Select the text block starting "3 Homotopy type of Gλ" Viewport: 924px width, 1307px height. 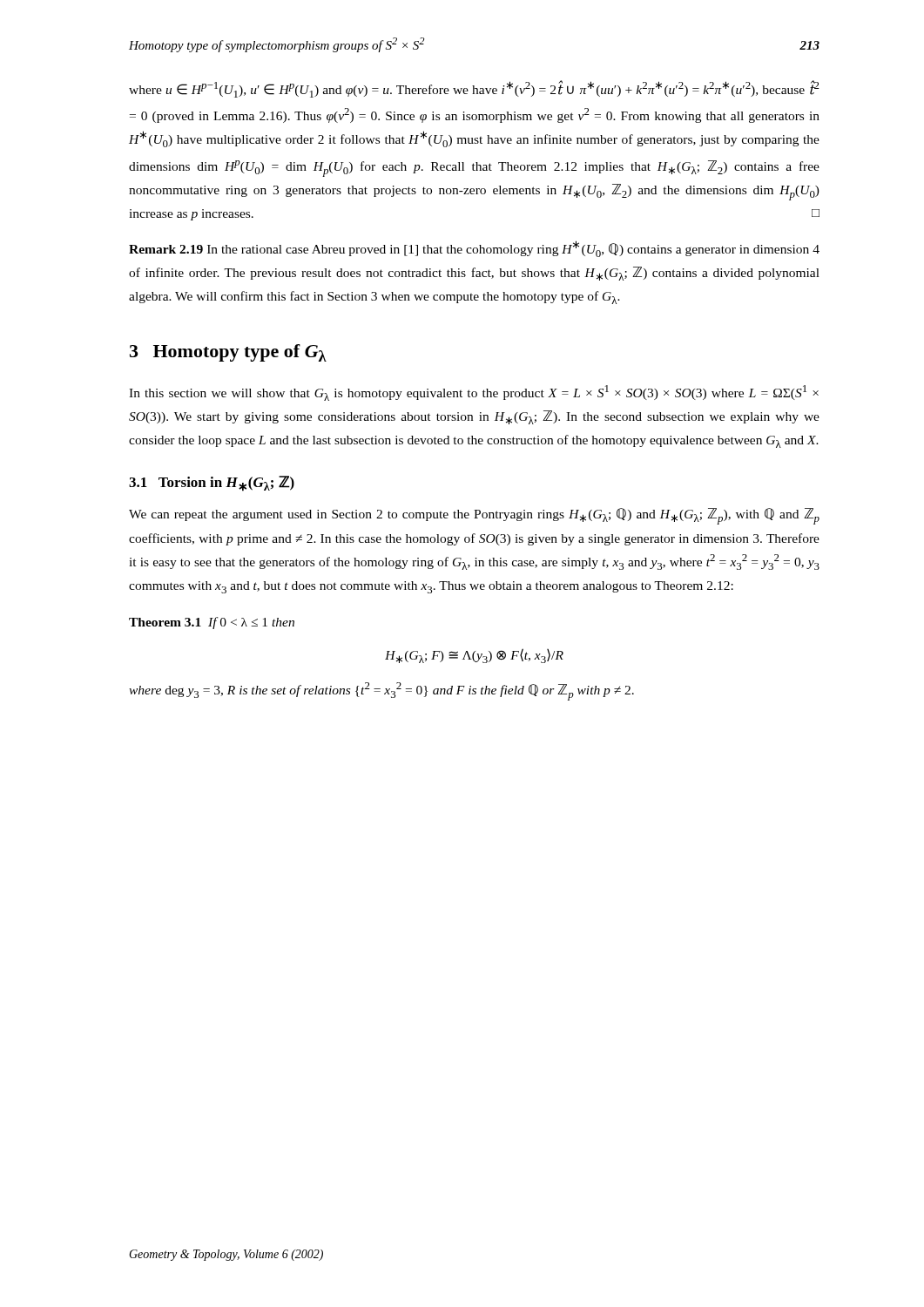(x=228, y=353)
